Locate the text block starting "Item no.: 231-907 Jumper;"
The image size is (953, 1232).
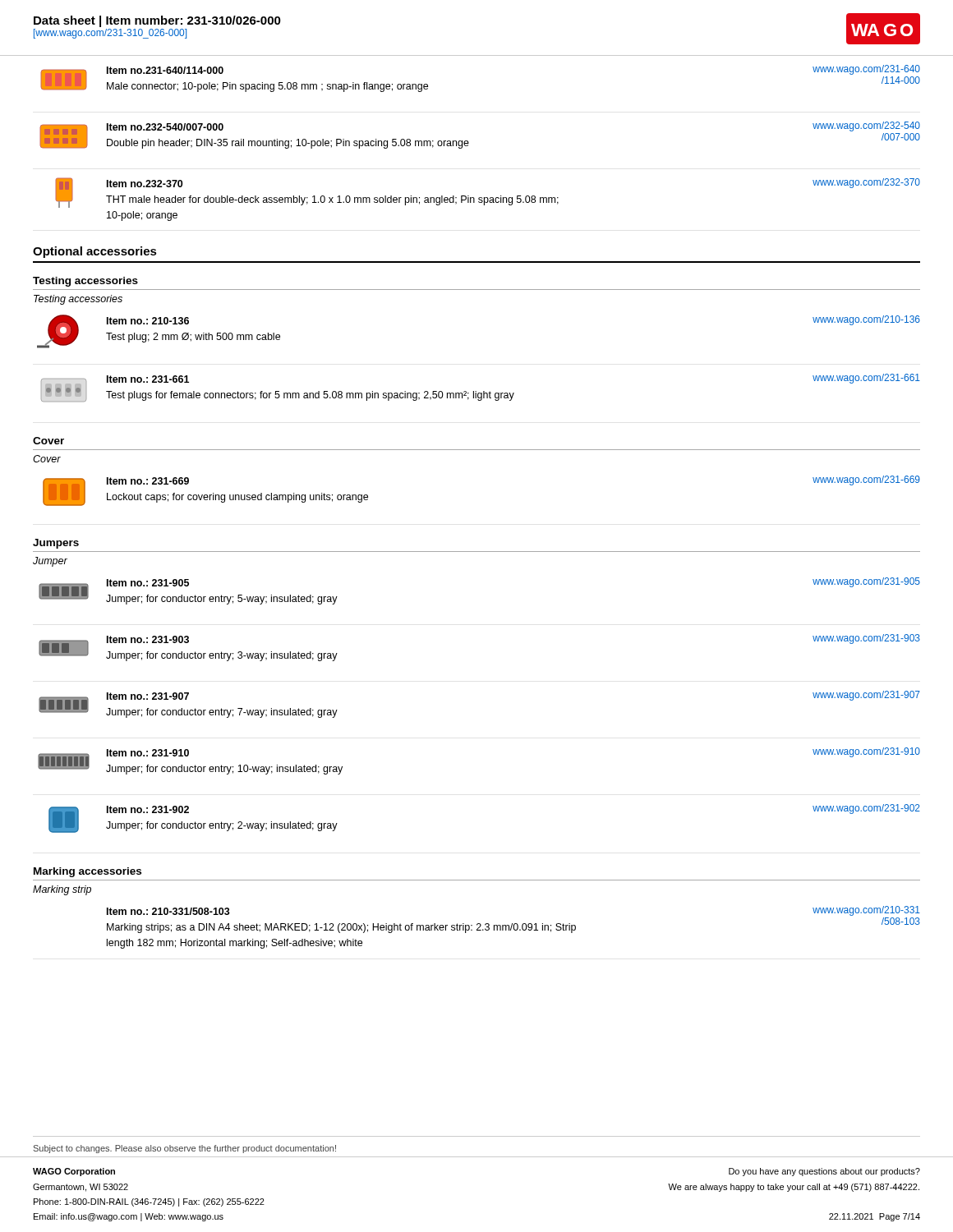pos(186,699)
